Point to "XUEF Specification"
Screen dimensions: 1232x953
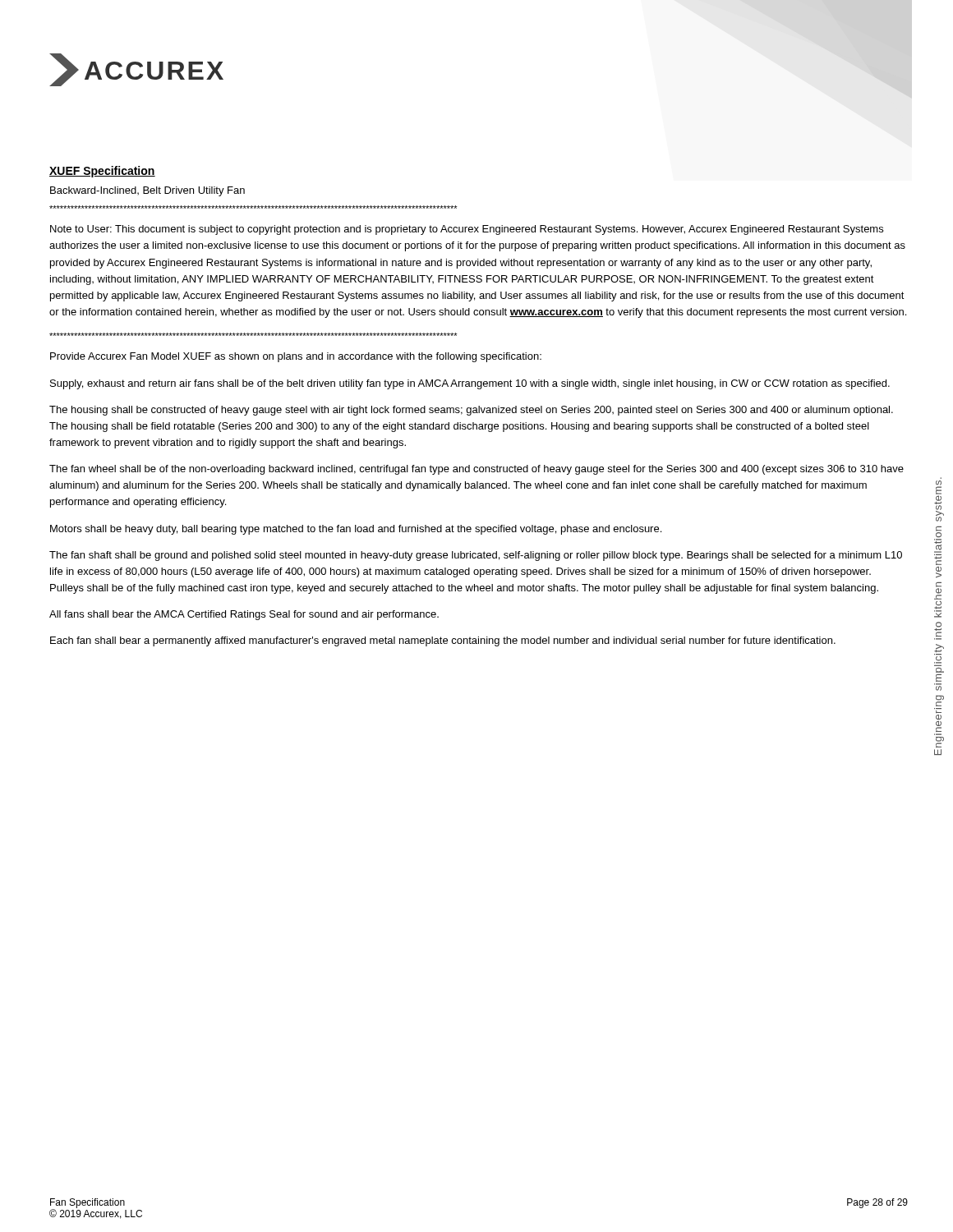[102, 171]
